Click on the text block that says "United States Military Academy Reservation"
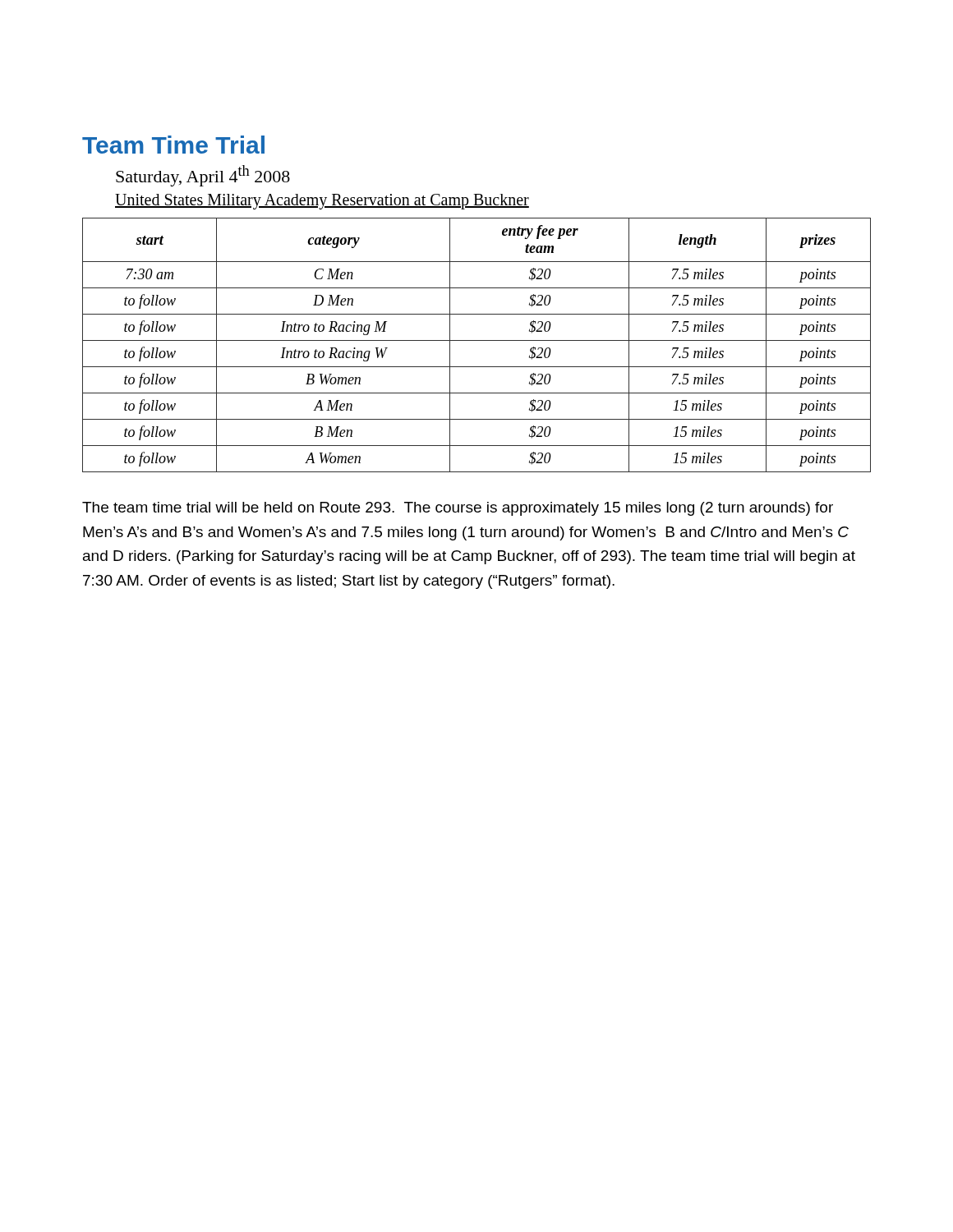 [x=322, y=200]
